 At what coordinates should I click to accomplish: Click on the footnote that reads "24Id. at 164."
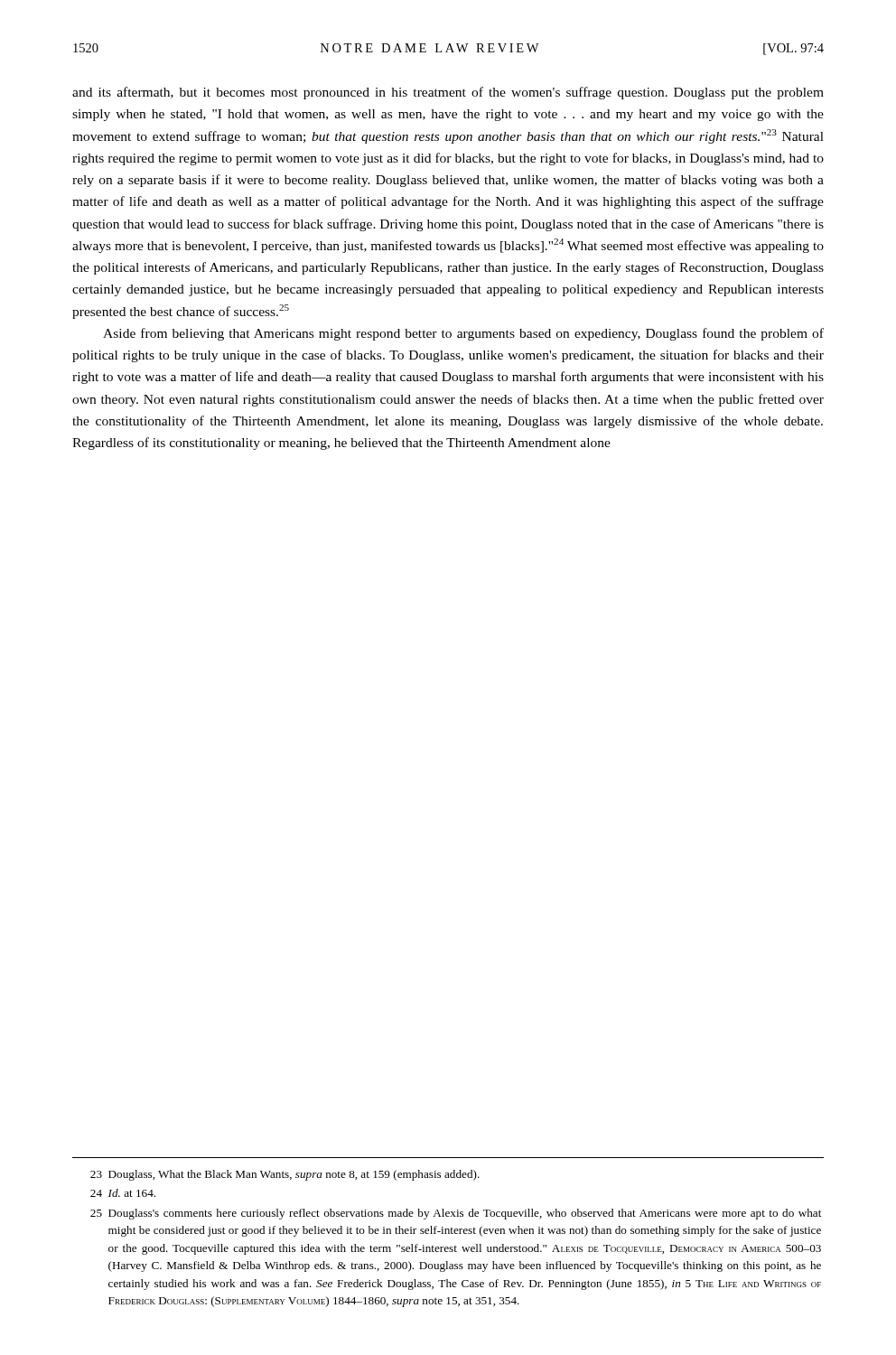pyautogui.click(x=123, y=1193)
